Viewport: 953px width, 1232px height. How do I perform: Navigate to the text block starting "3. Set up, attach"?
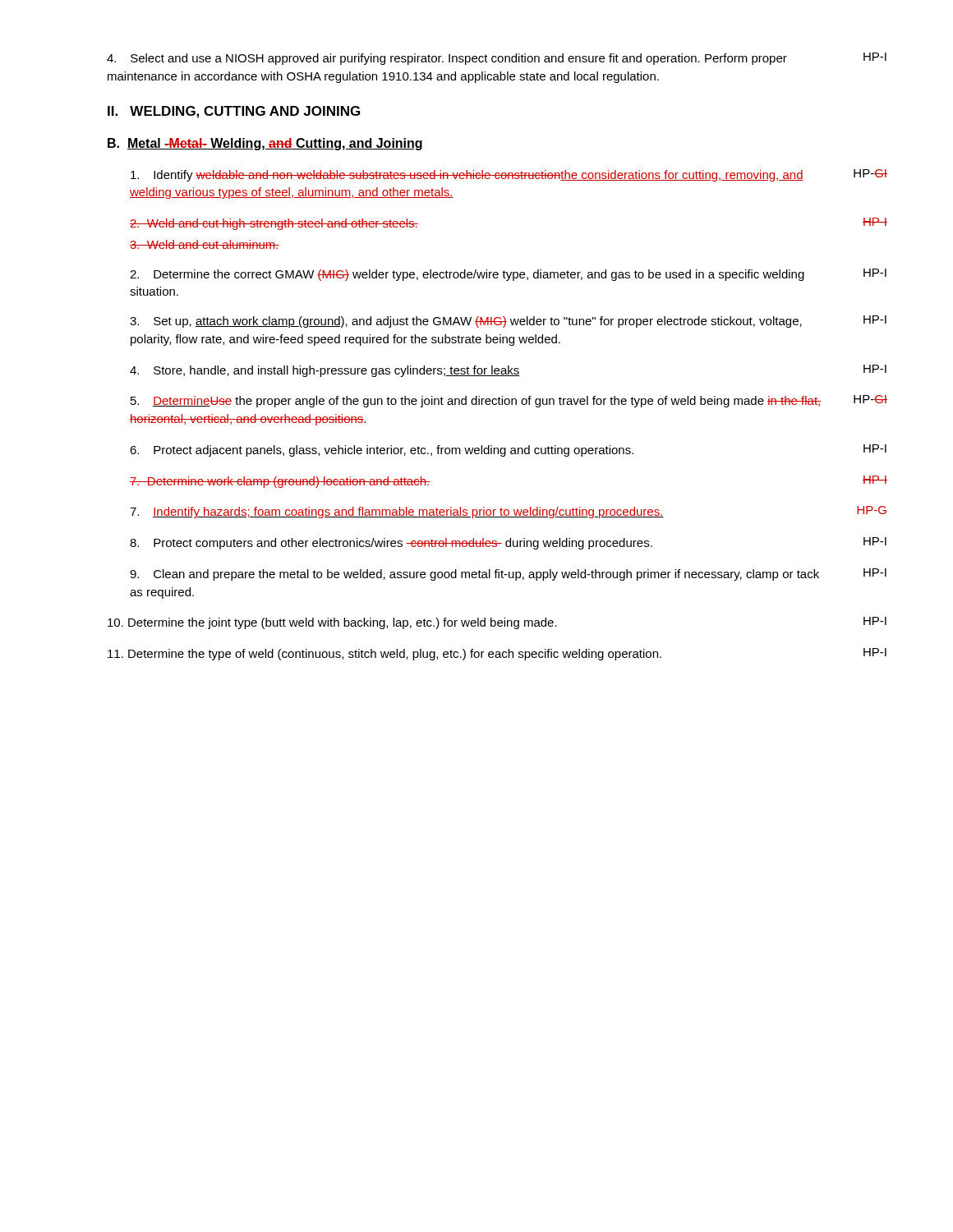pyautogui.click(x=497, y=330)
